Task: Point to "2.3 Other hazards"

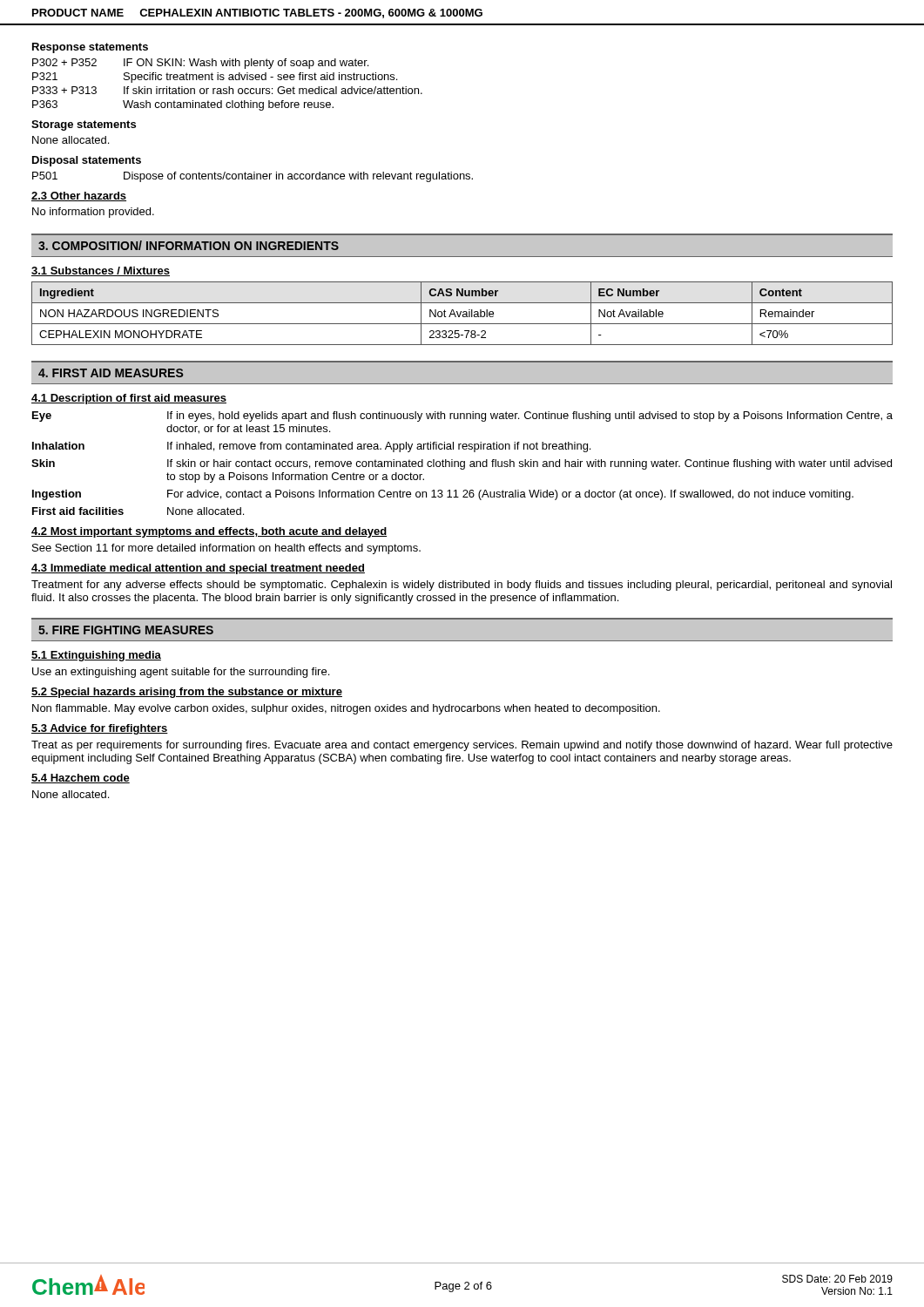Action: pos(79,196)
